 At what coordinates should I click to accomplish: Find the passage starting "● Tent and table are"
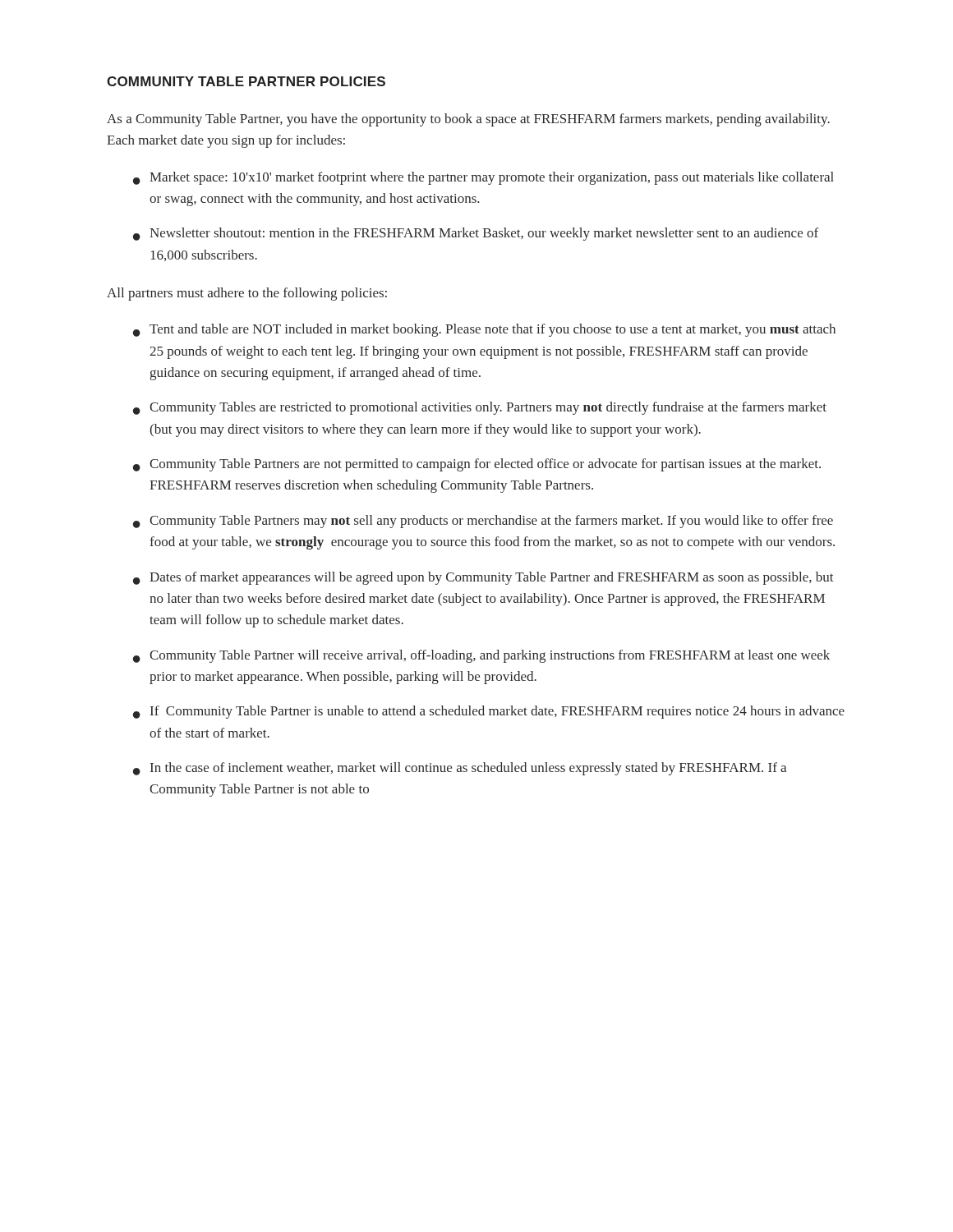(489, 351)
